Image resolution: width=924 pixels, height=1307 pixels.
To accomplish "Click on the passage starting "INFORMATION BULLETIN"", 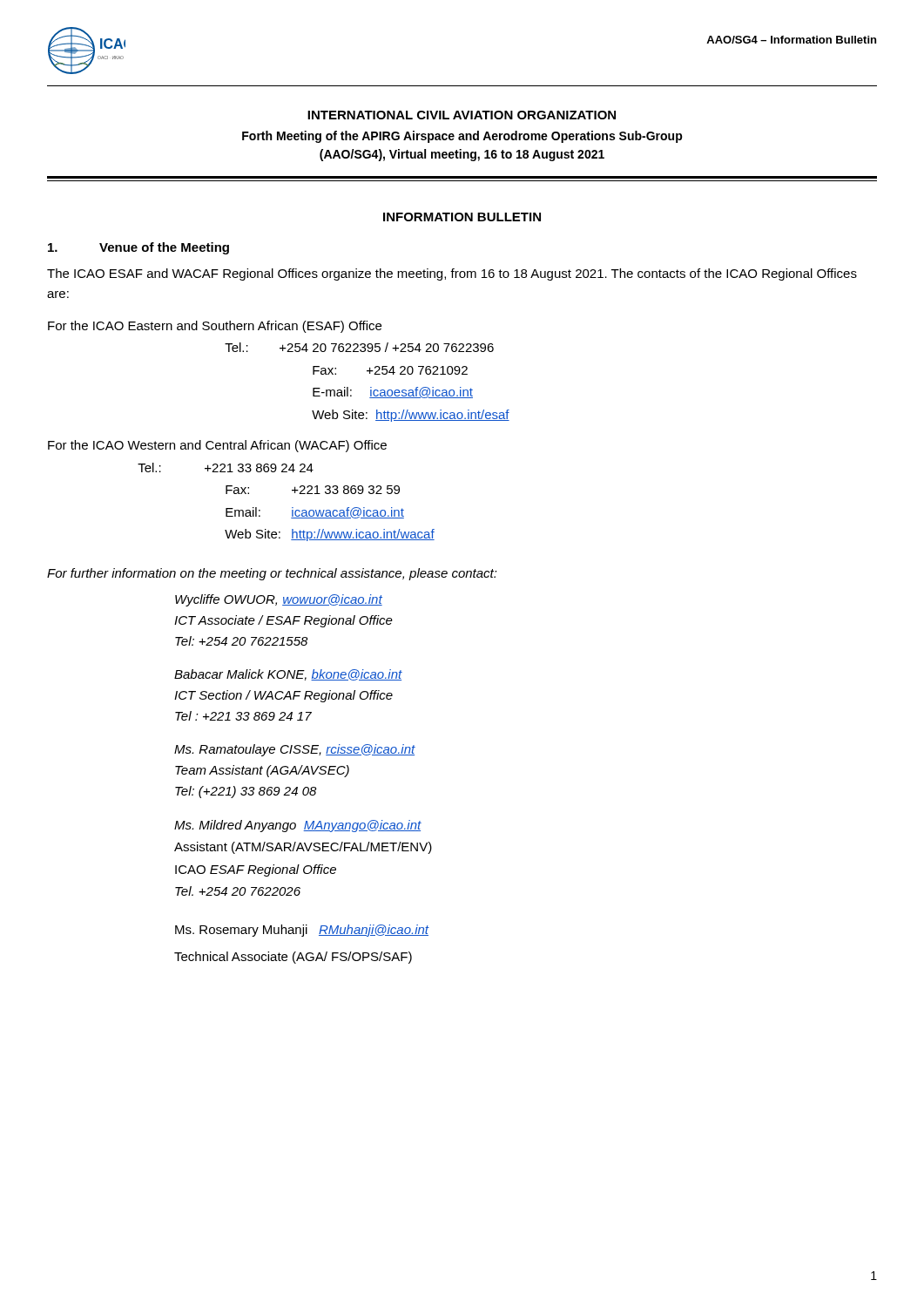I will [x=462, y=217].
